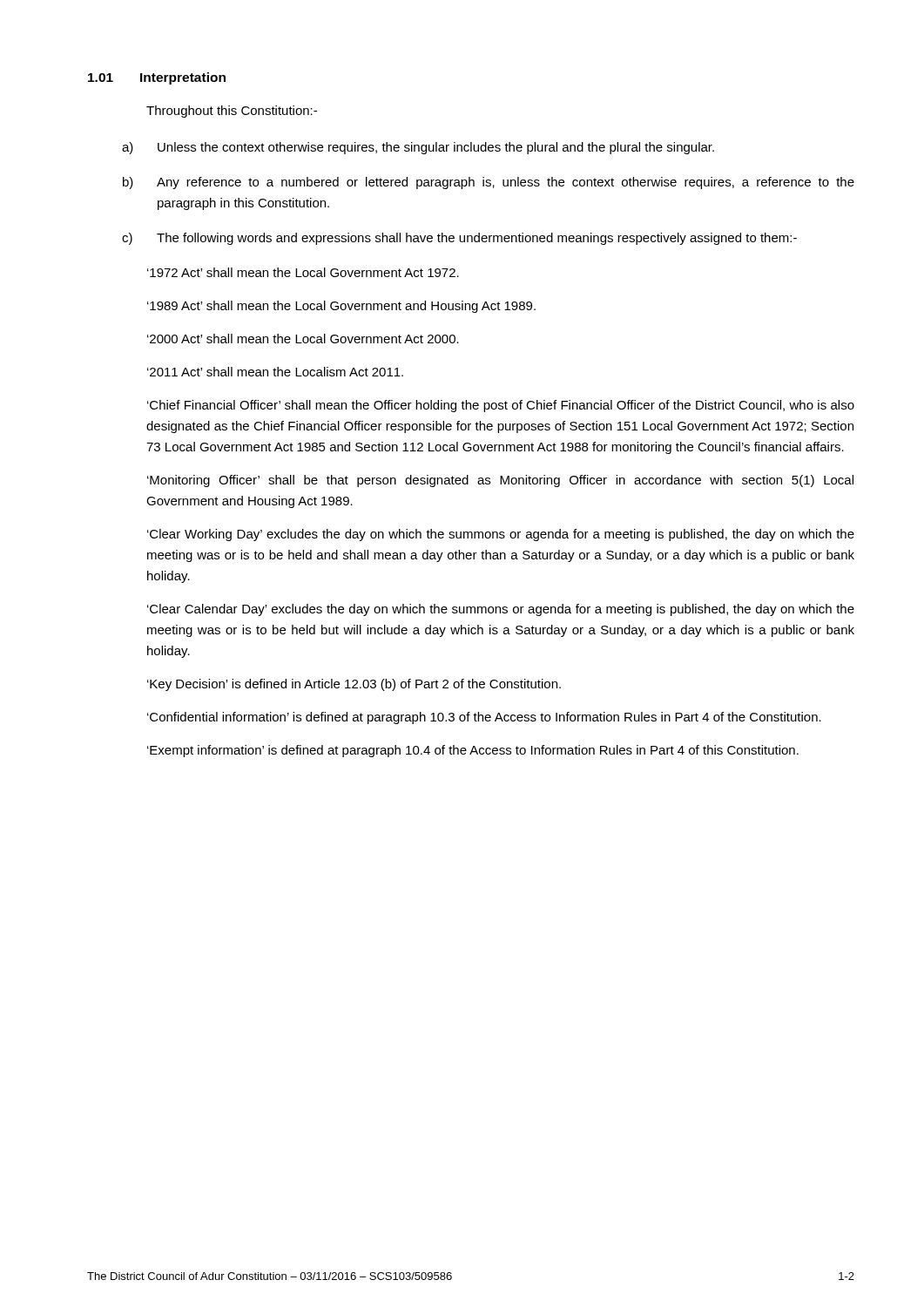Select the text that reads "Throughout this Constitution:-"
The width and height of the screenshot is (924, 1307).
[232, 110]
